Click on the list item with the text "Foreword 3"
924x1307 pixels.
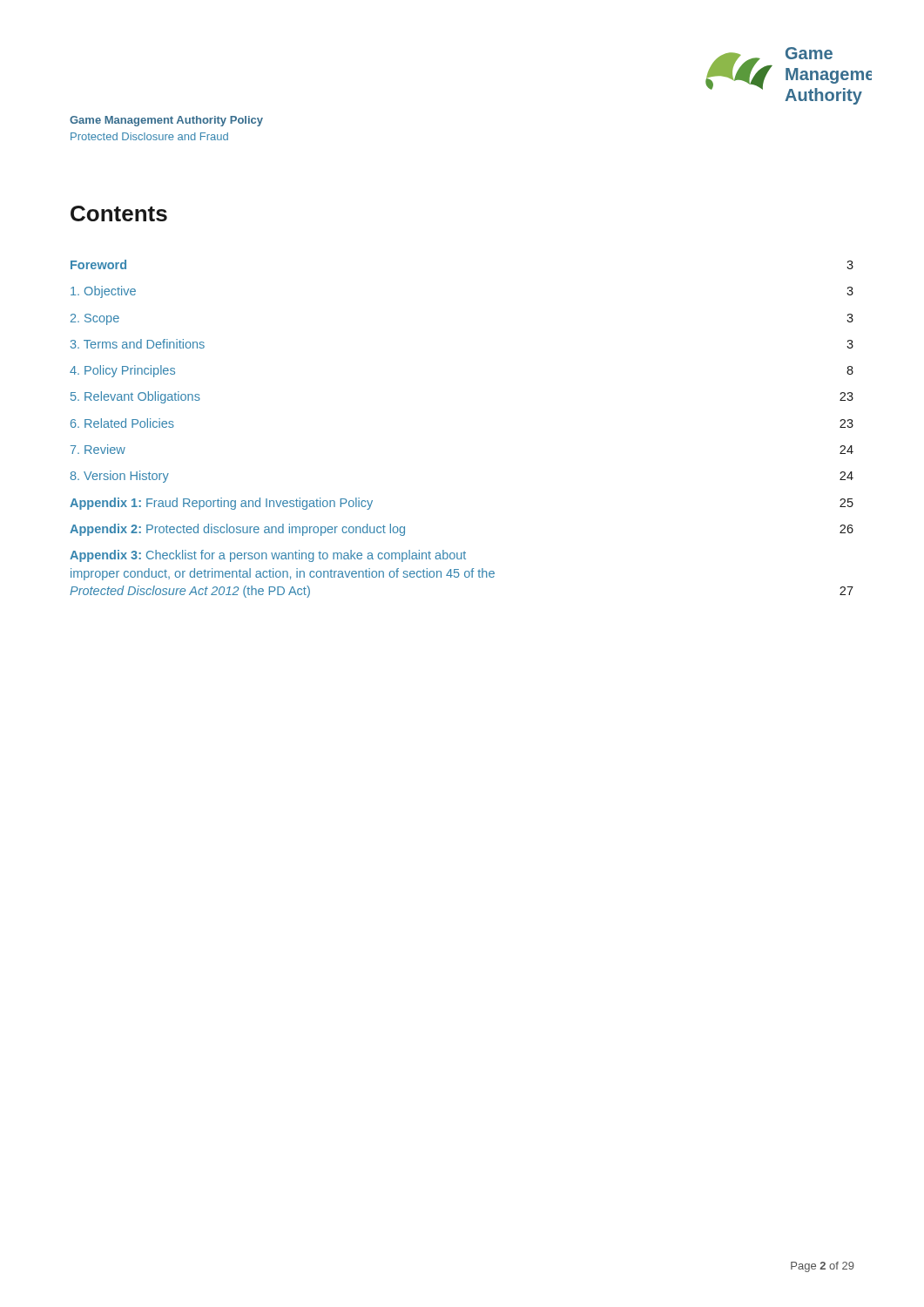pyautogui.click(x=102, y=264)
